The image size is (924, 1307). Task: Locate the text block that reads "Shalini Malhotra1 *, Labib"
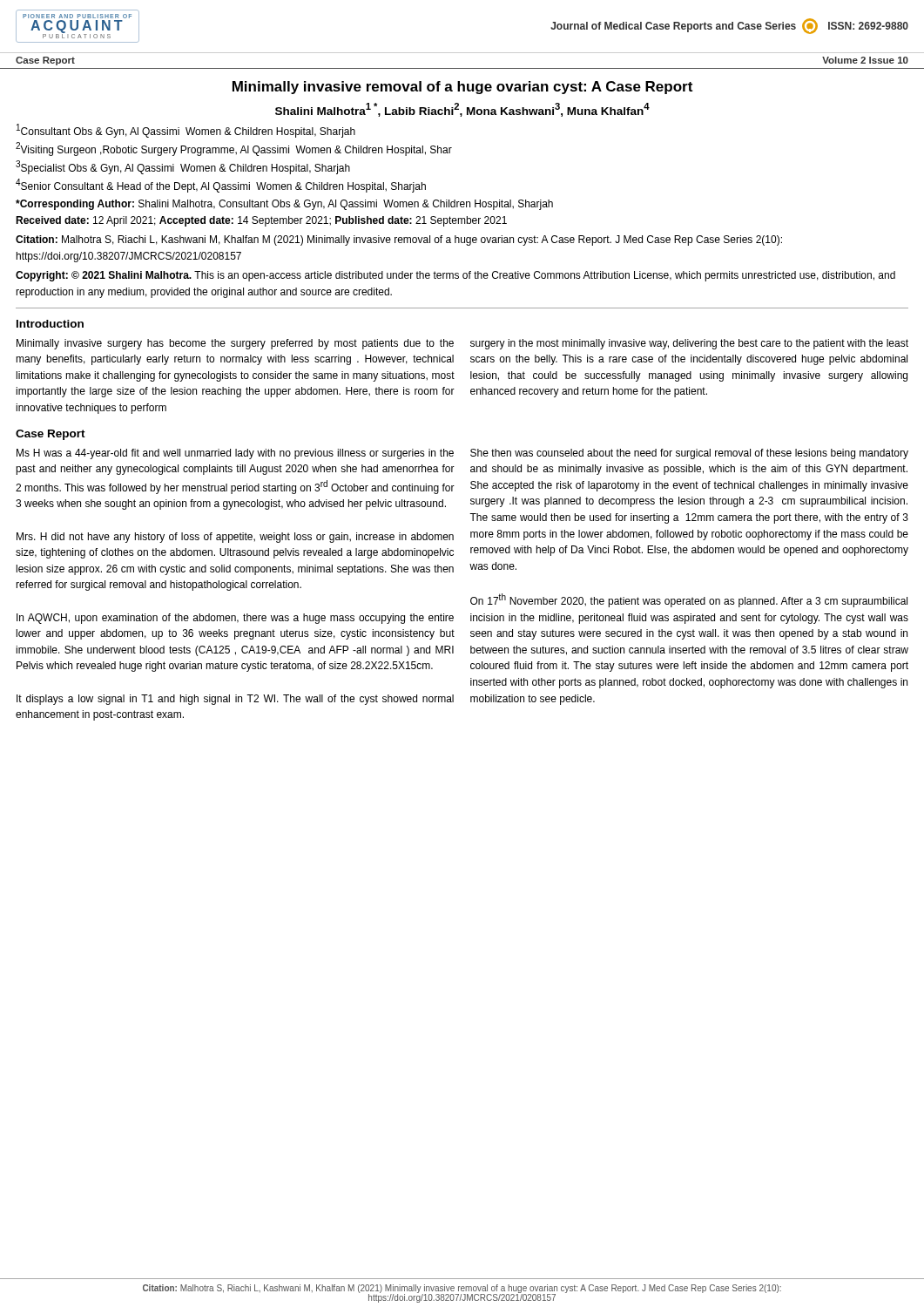(x=462, y=109)
